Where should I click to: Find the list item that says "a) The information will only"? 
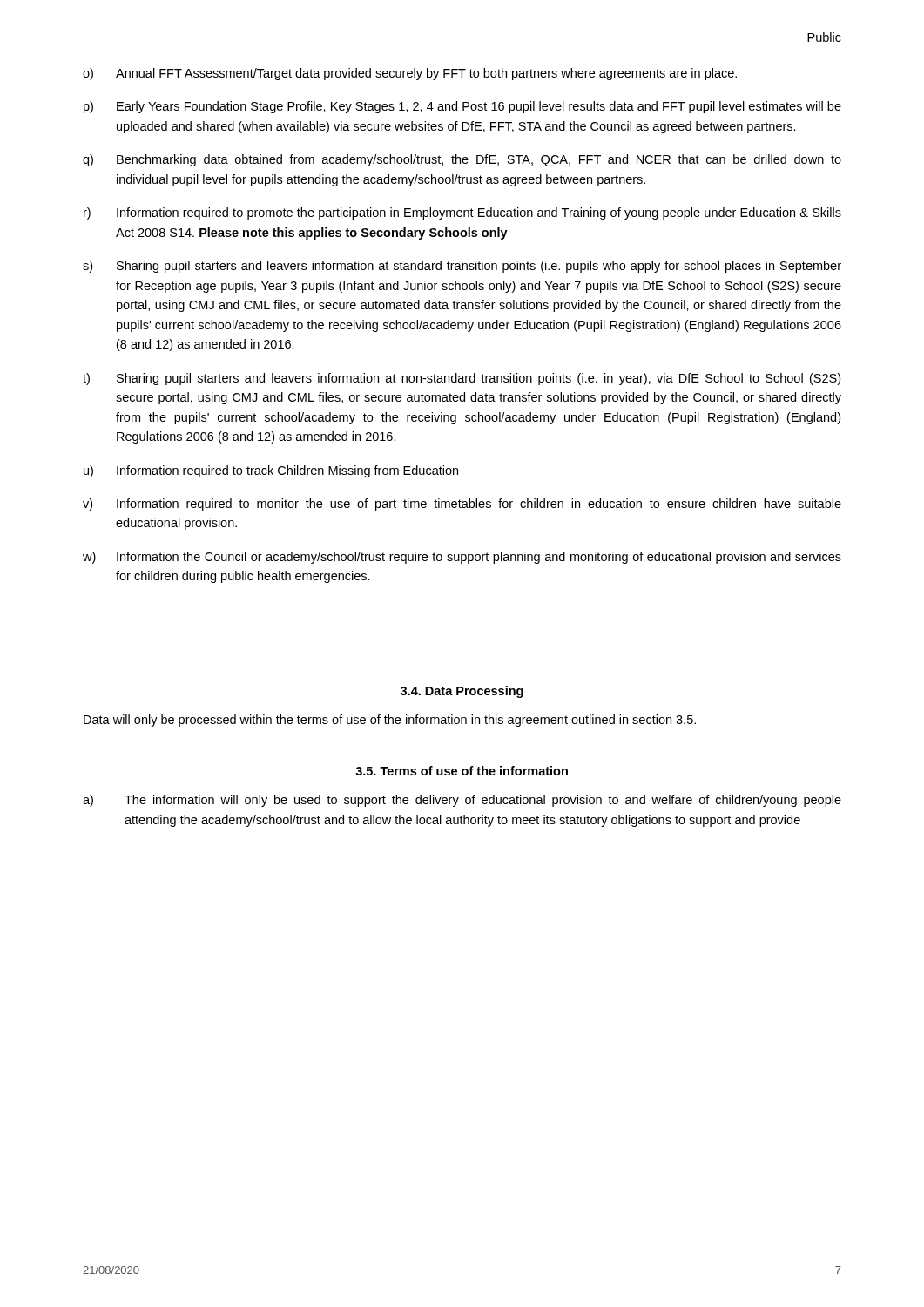[462, 810]
